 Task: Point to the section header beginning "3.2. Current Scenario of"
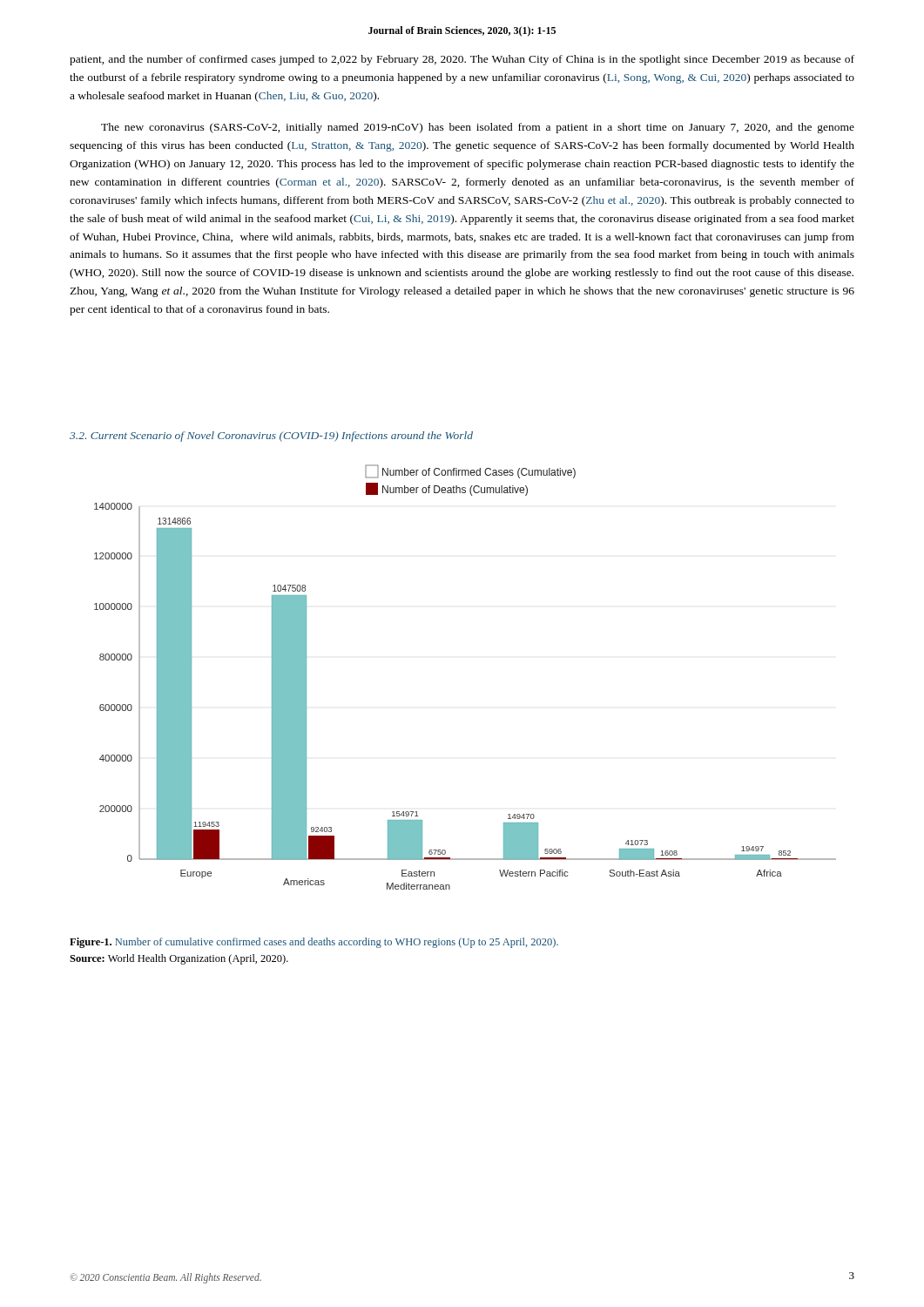tap(271, 435)
